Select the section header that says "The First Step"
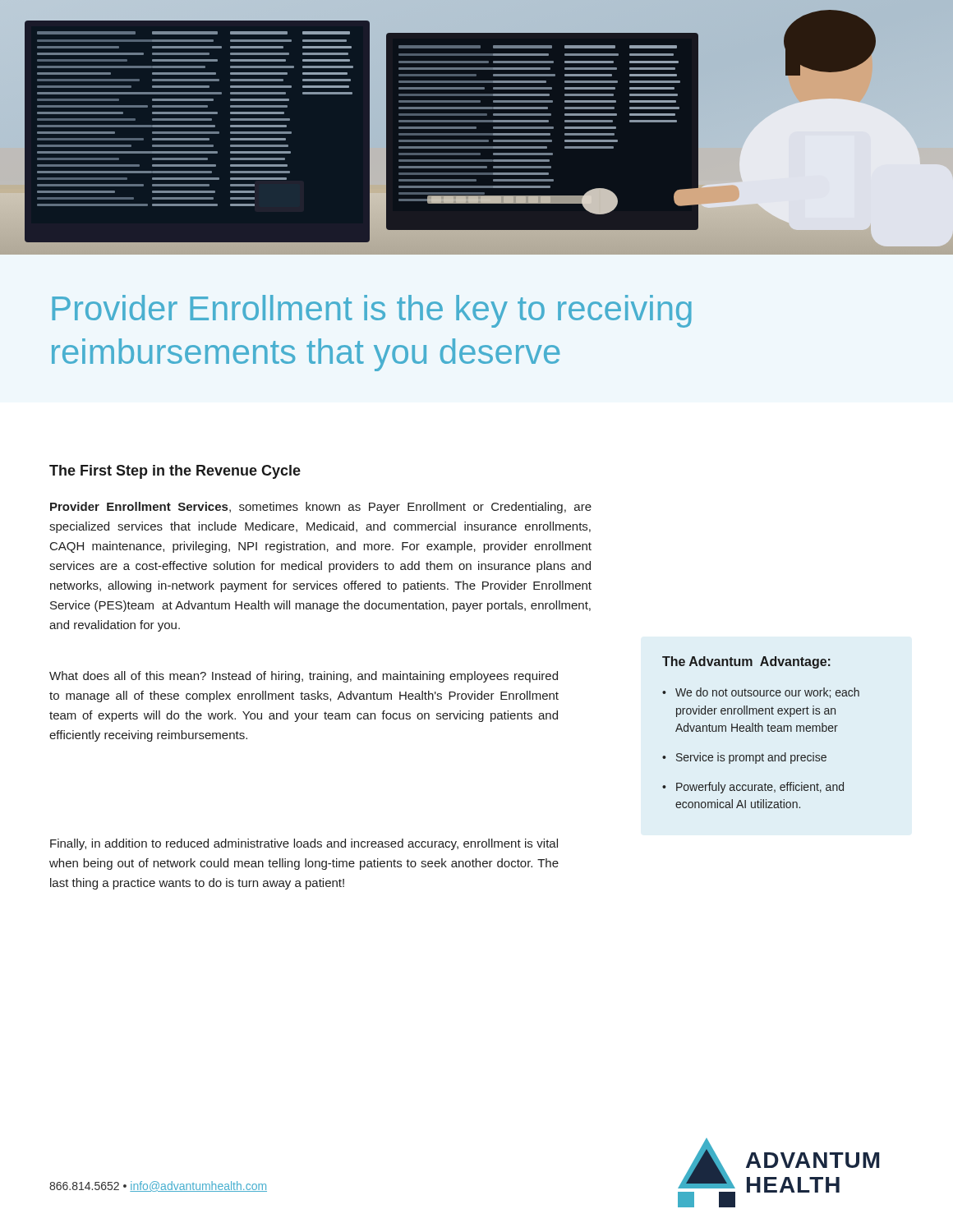The width and height of the screenshot is (953, 1232). pos(175,472)
